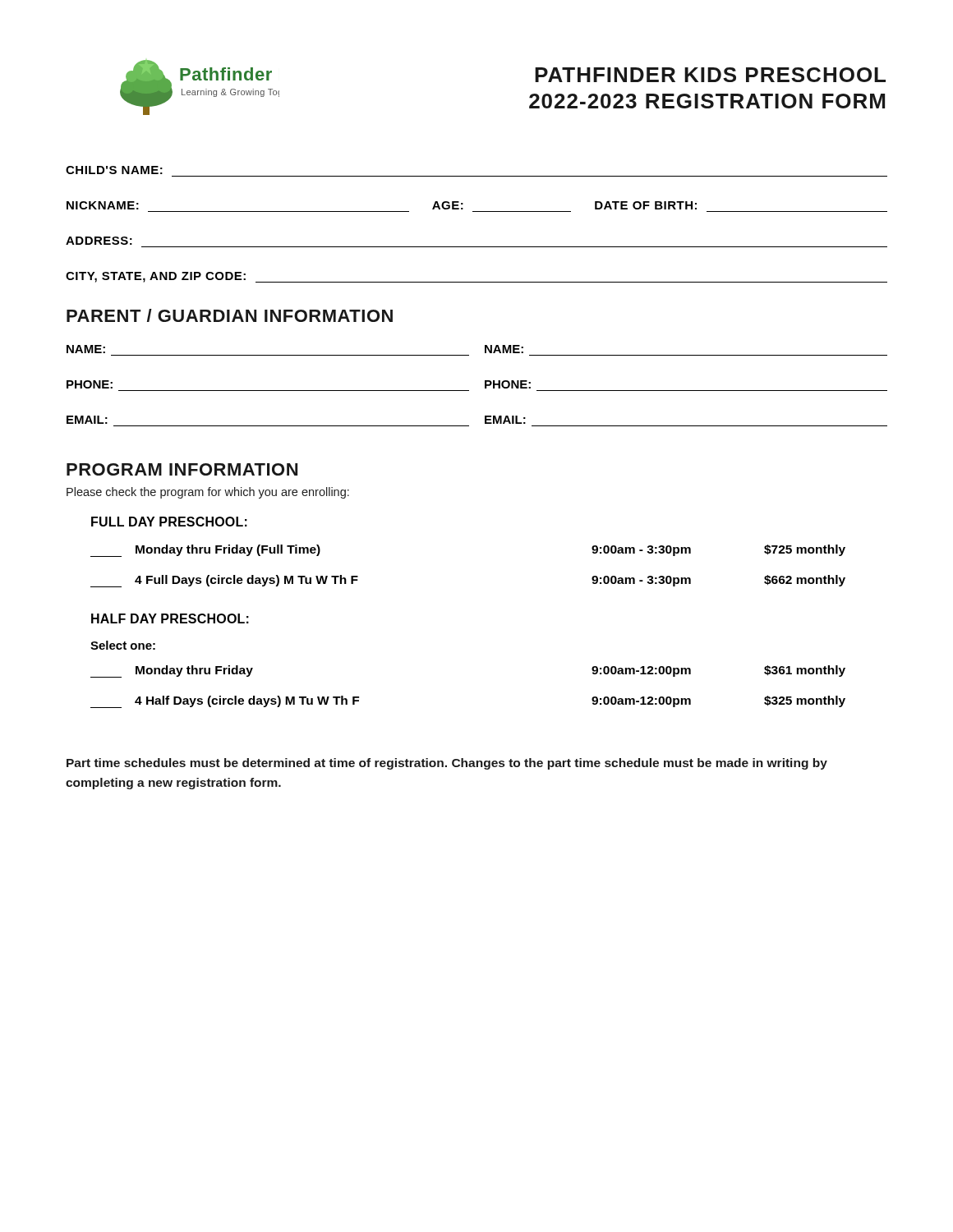Select the text with the text "CHILD'S NAME:"
Image resolution: width=953 pixels, height=1232 pixels.
click(x=476, y=168)
